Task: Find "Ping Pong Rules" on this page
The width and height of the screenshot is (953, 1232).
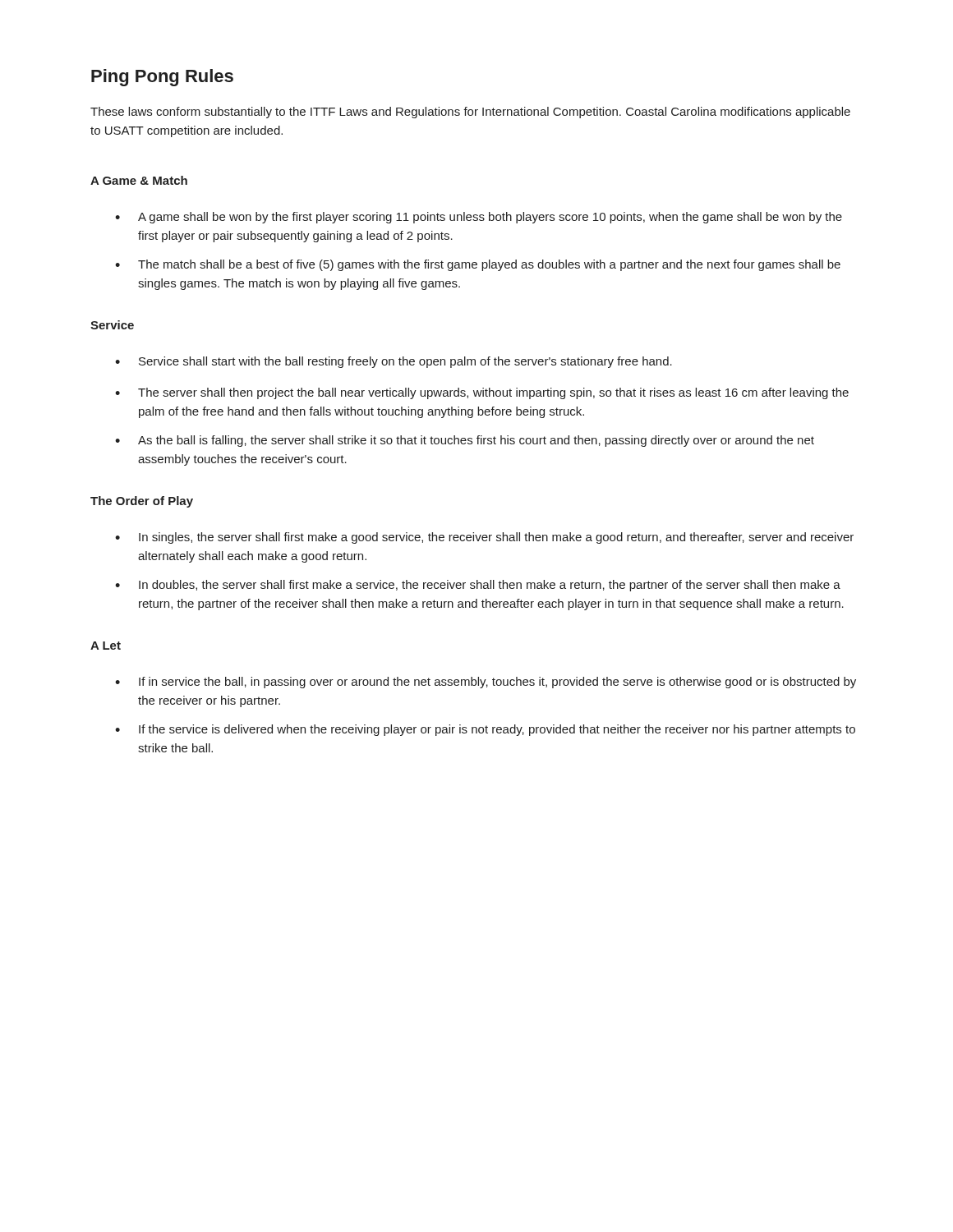Action: tap(162, 76)
